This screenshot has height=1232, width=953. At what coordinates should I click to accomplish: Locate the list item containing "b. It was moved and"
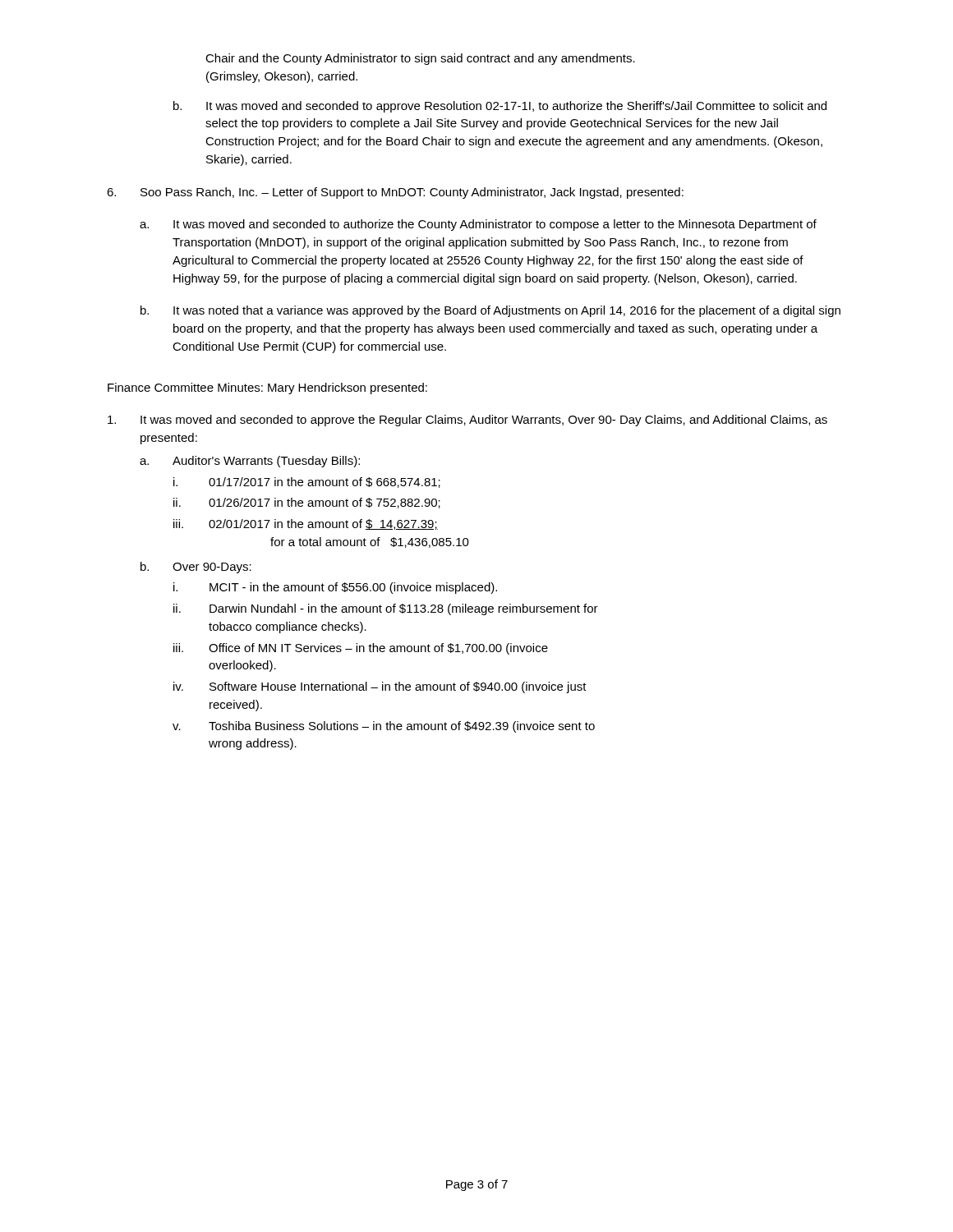coord(509,132)
